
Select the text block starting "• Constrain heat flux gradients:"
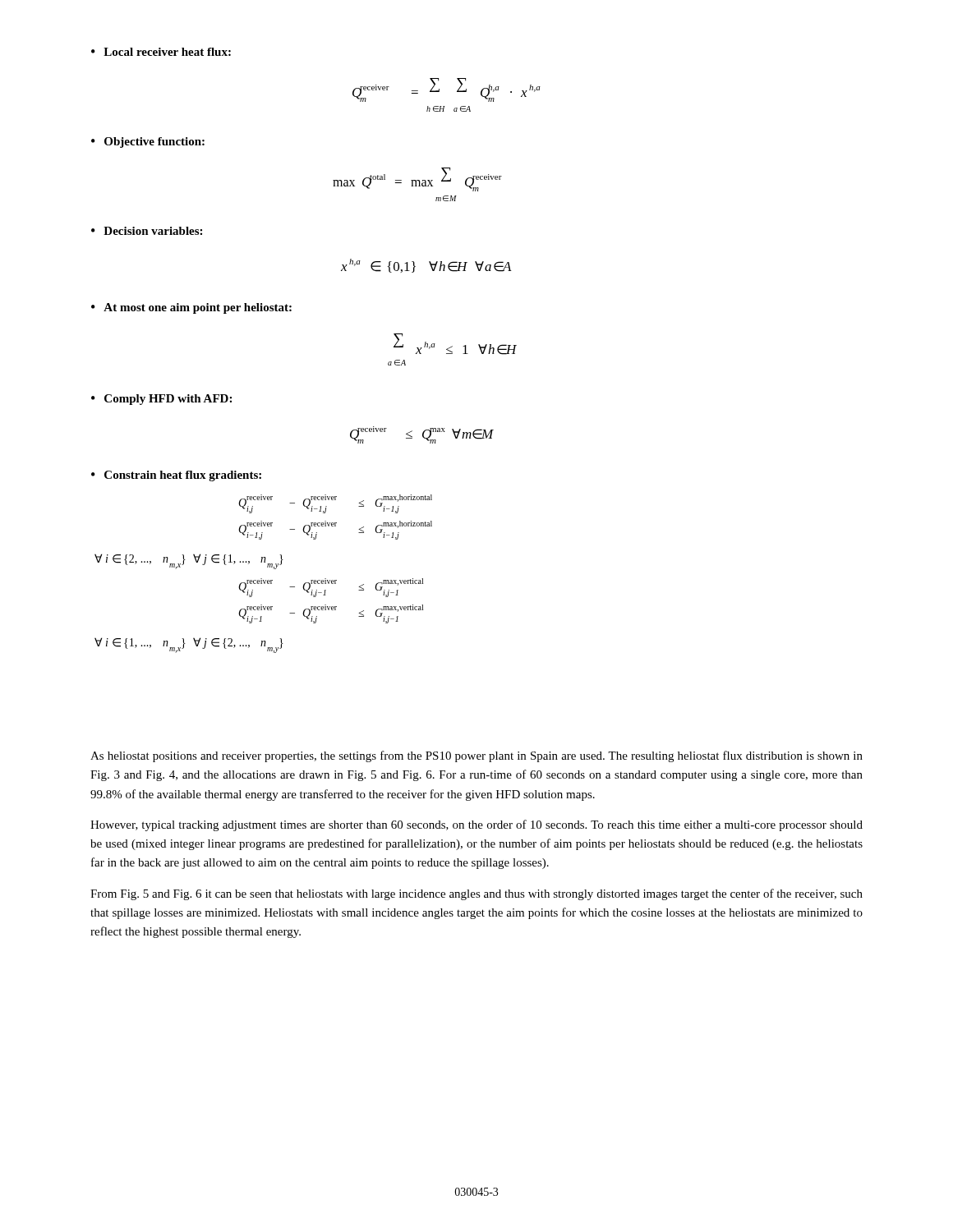(x=176, y=476)
